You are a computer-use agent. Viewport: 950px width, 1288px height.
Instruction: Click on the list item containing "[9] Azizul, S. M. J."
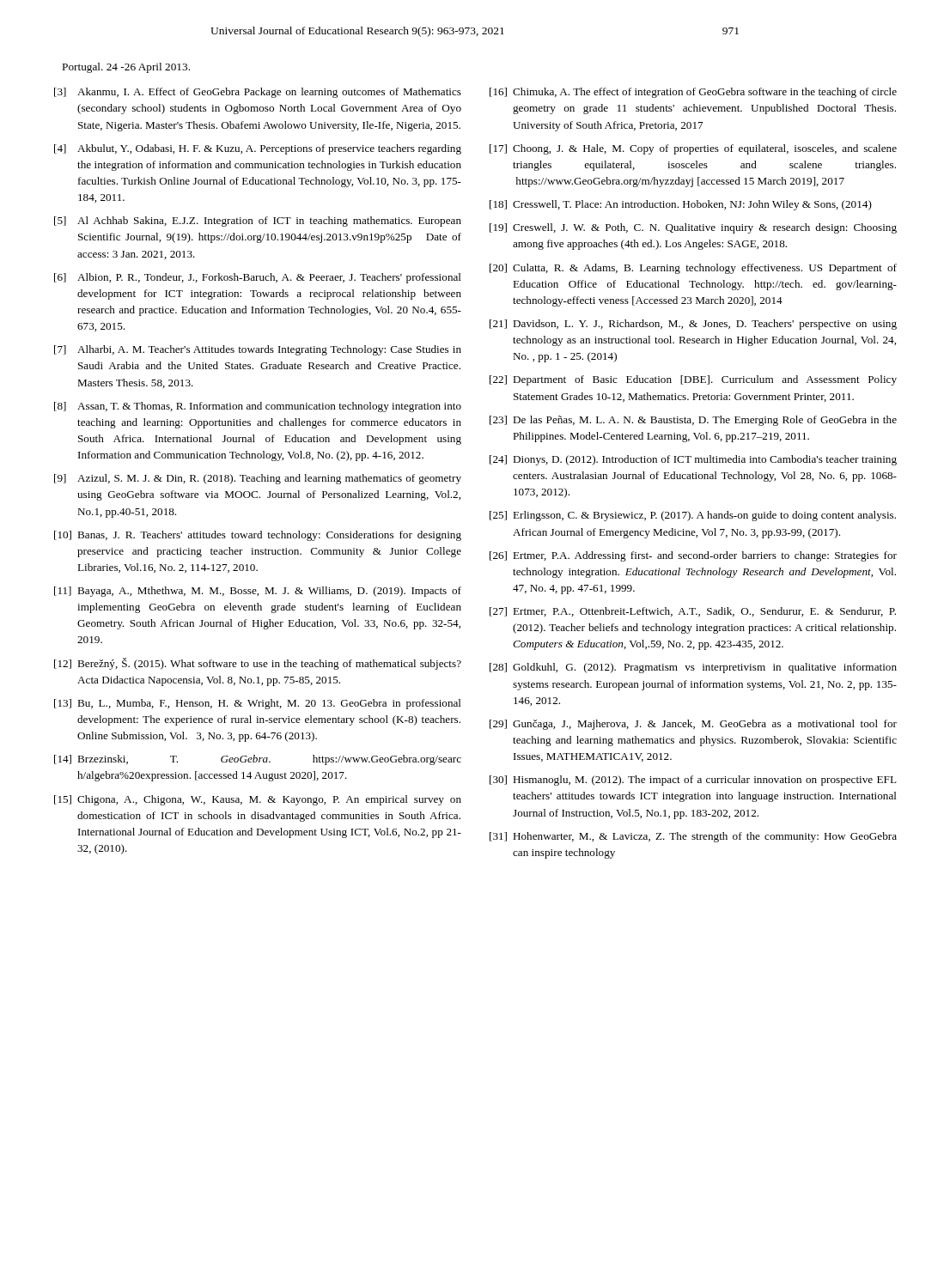[257, 495]
